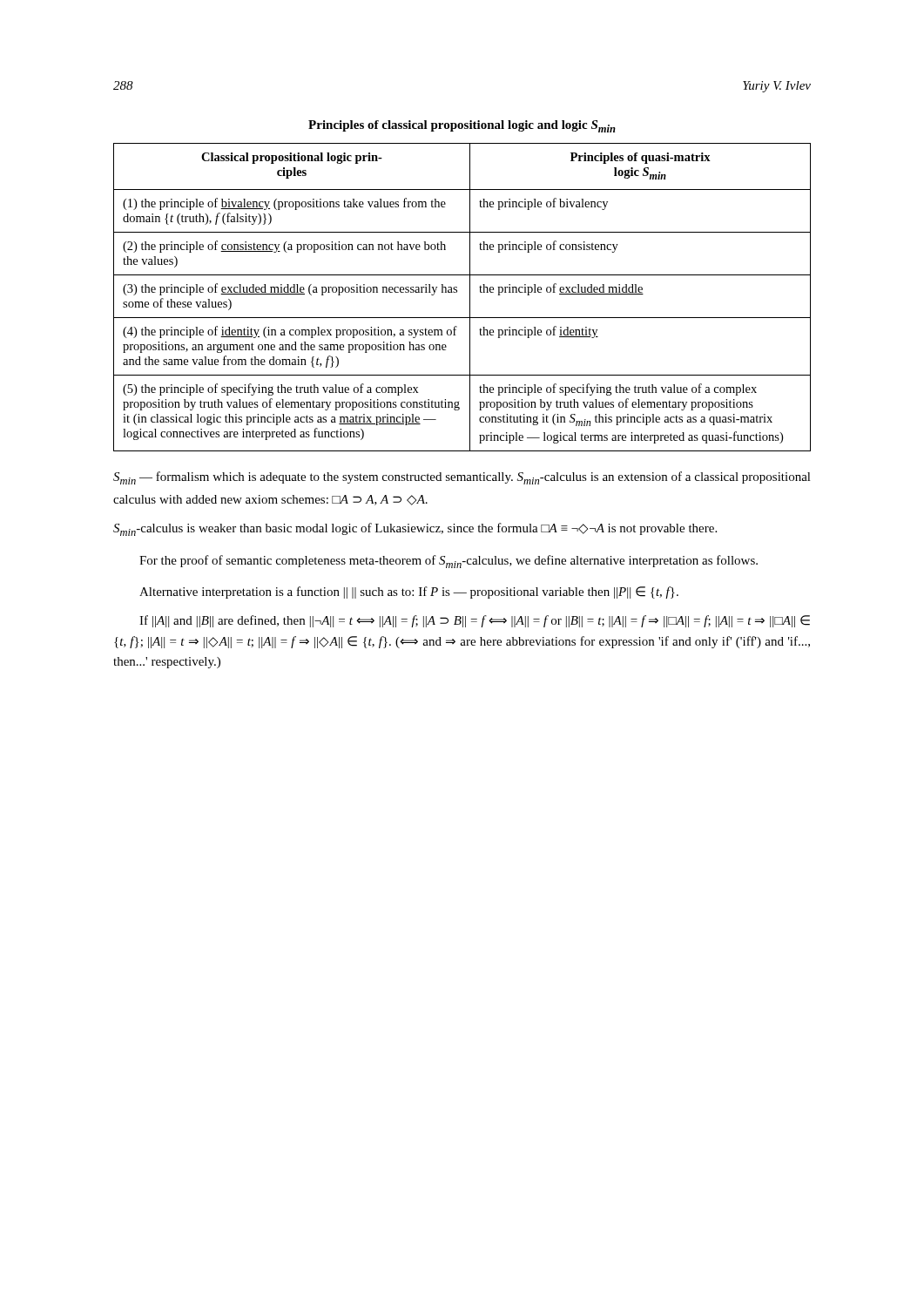924x1307 pixels.
Task: Navigate to the text starting "Principles of classical propositional"
Action: 462,126
